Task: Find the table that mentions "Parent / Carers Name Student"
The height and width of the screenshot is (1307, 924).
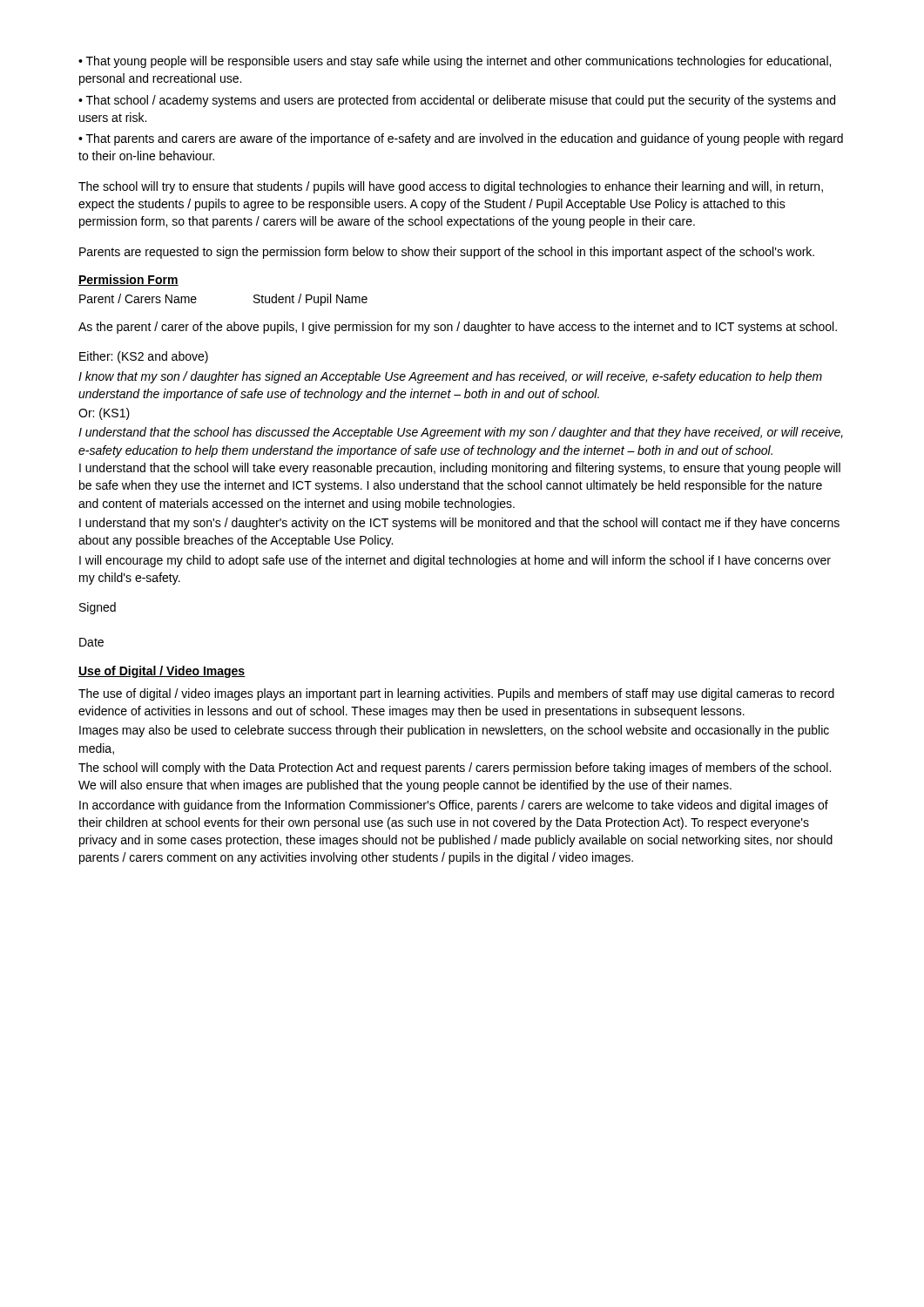Action: 462,299
